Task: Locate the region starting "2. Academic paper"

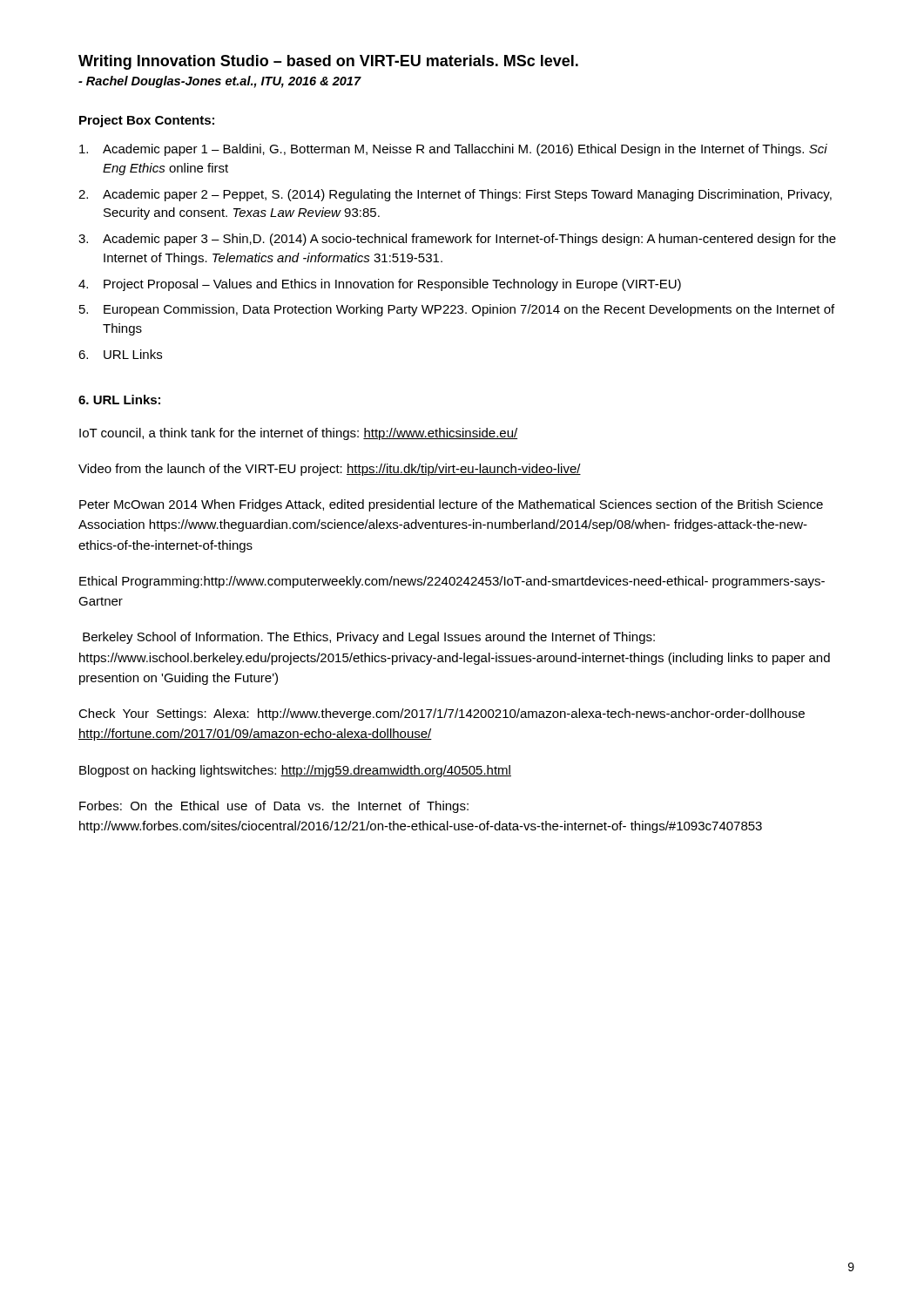Action: point(462,203)
